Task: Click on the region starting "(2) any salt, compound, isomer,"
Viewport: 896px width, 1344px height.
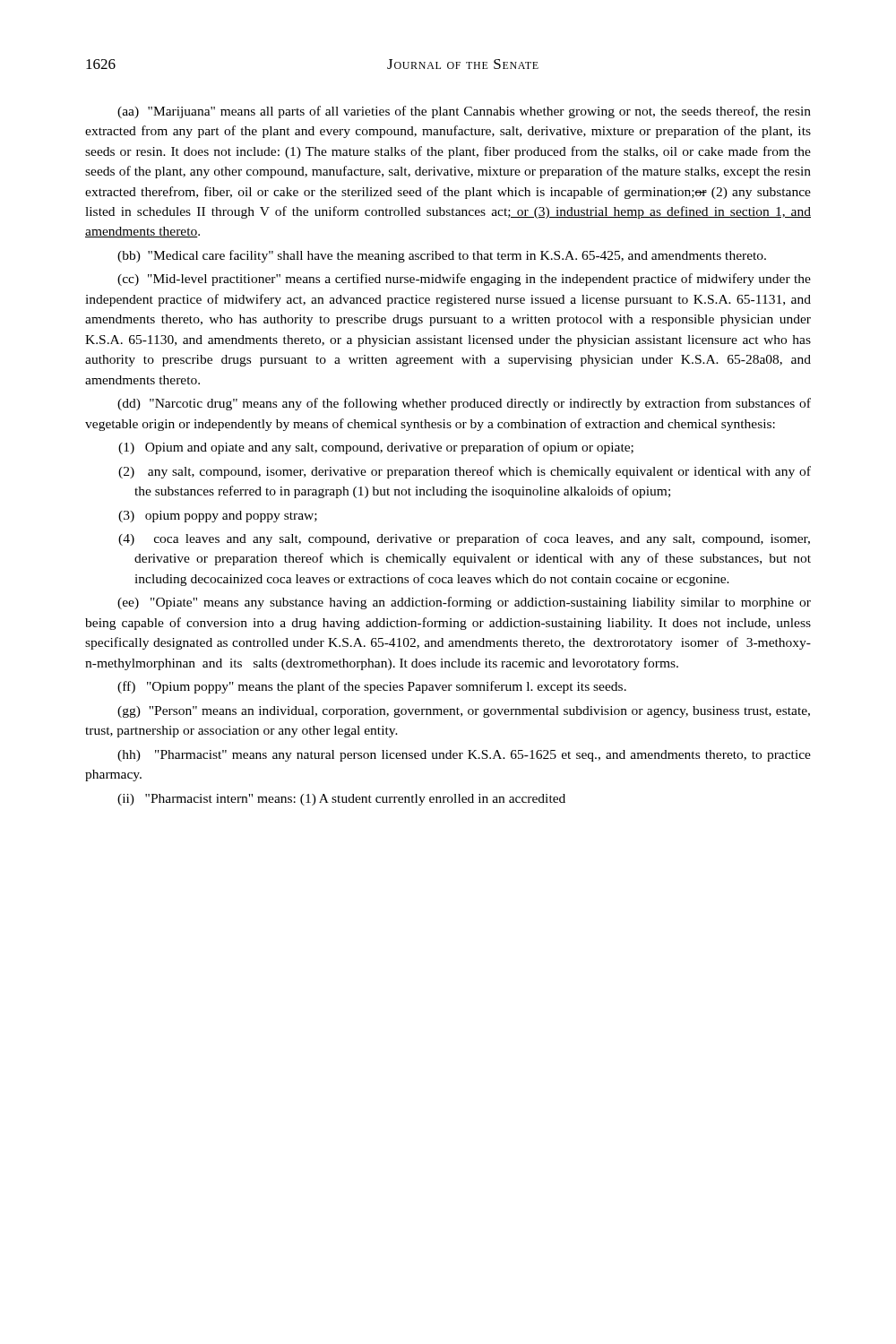Action: click(465, 481)
